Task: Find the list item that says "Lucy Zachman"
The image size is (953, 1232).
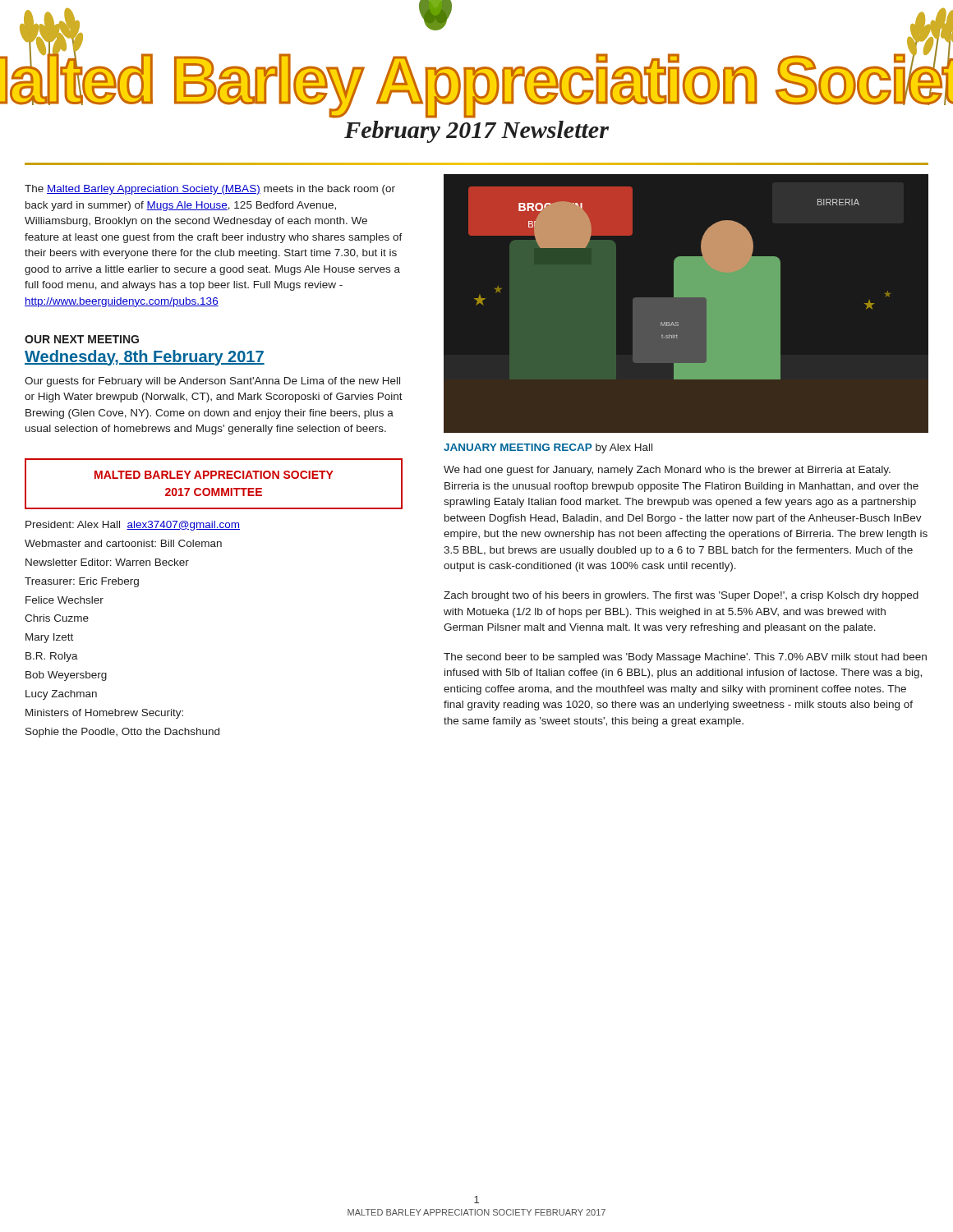Action: point(61,694)
